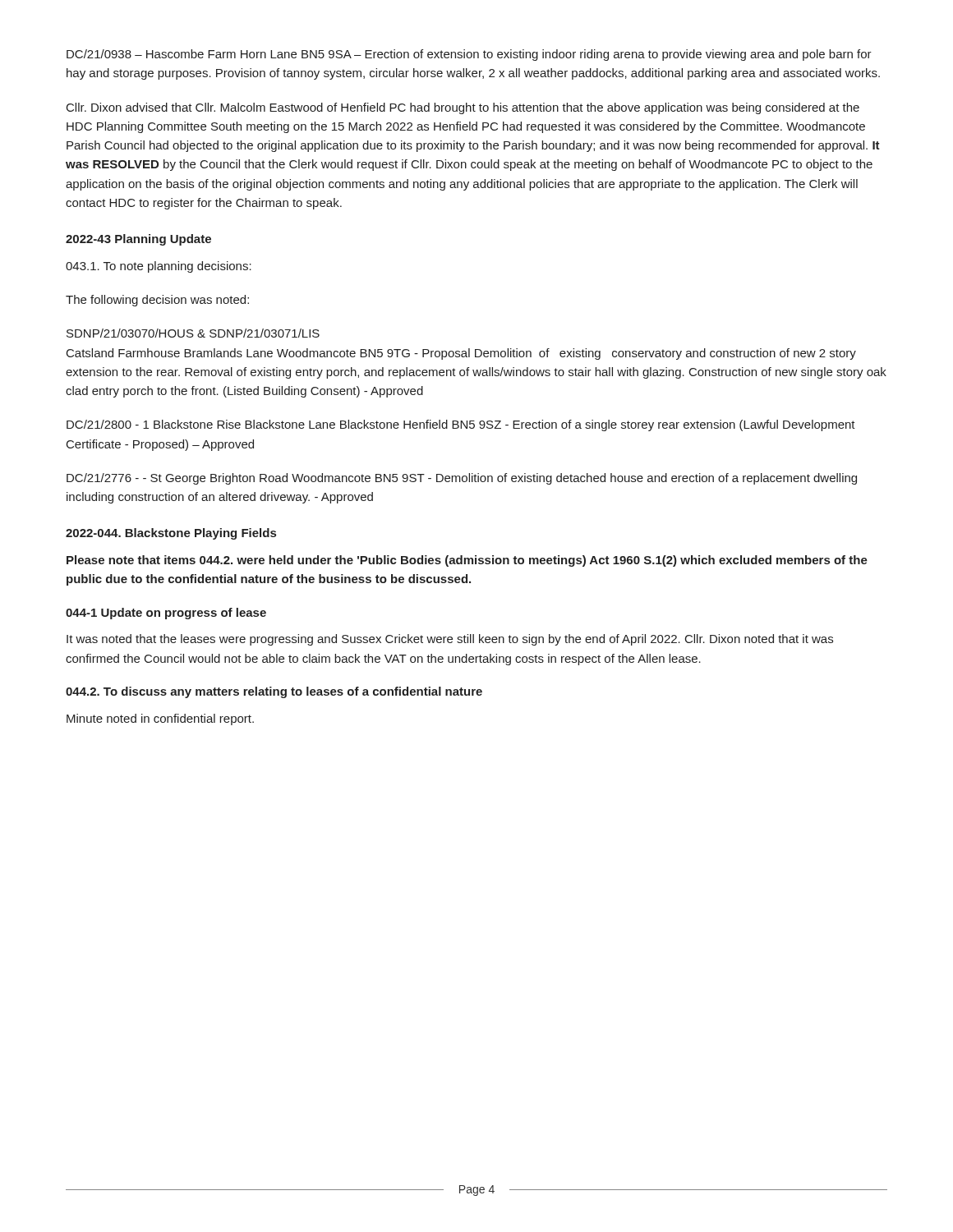
Task: Click on the section header that reads "2022-43 Planning Update"
Action: pyautogui.click(x=139, y=239)
